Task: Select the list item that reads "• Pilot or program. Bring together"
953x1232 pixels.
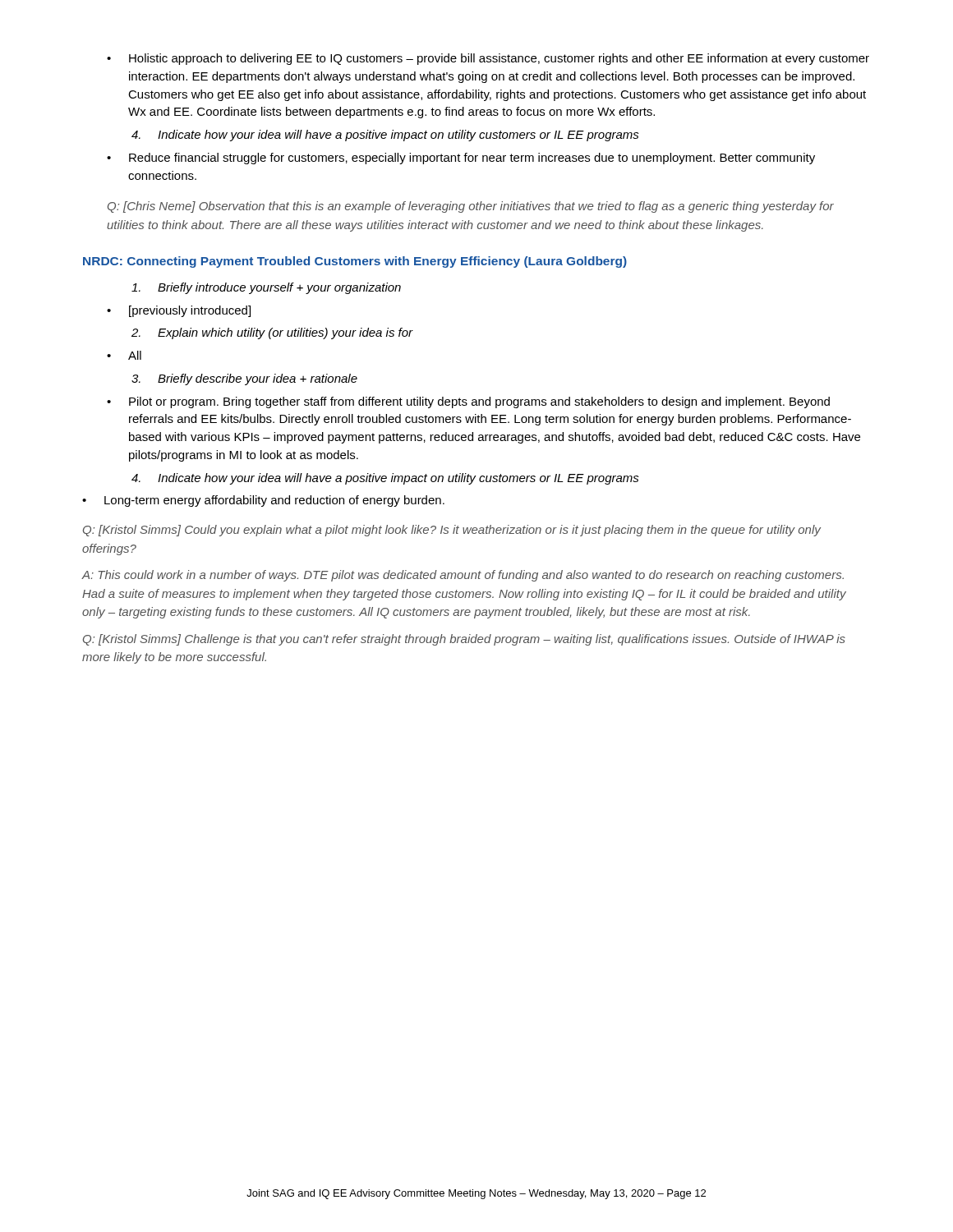Action: click(x=489, y=428)
